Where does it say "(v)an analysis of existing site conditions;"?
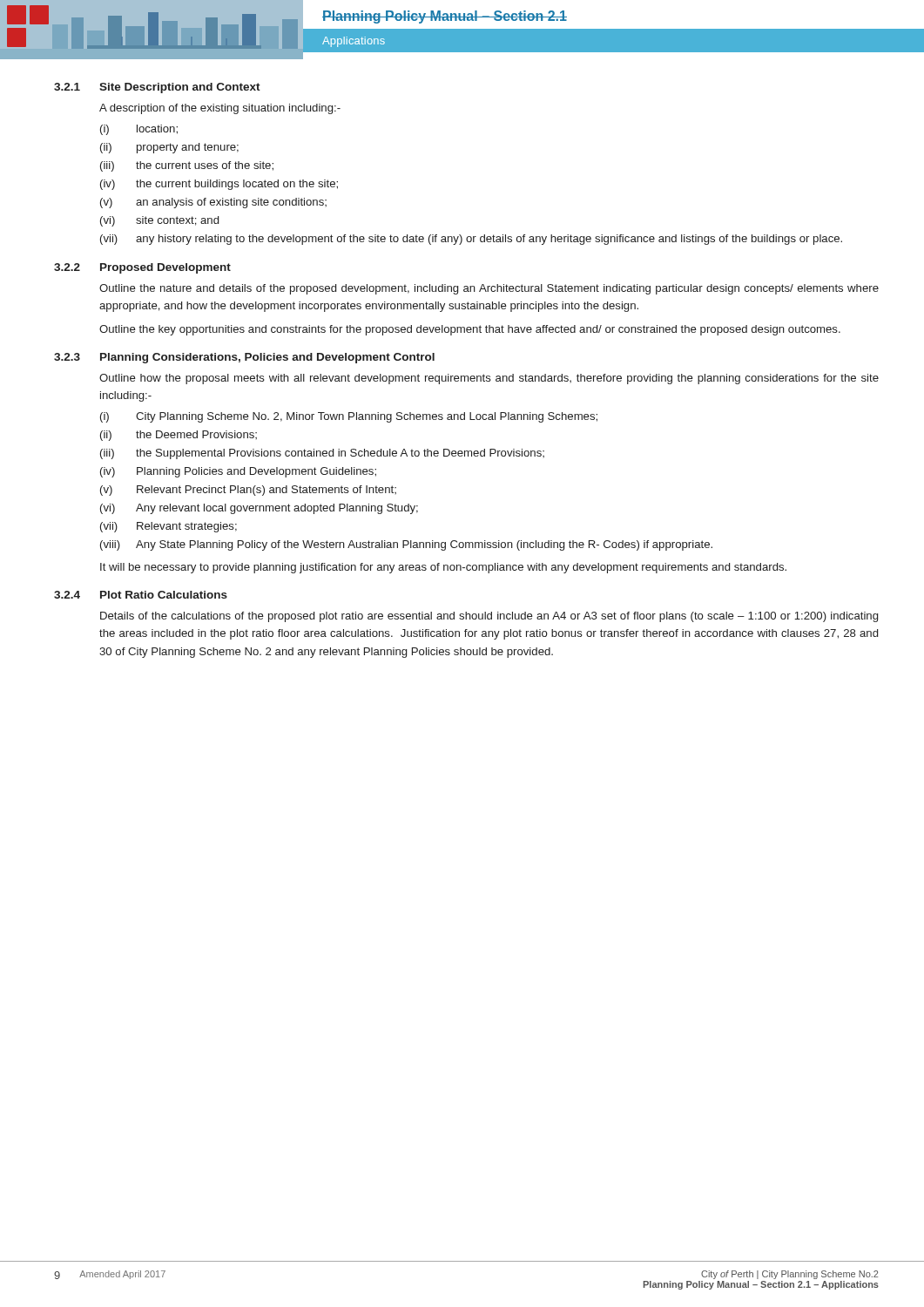This screenshot has width=924, height=1307. pyautogui.click(x=213, y=202)
